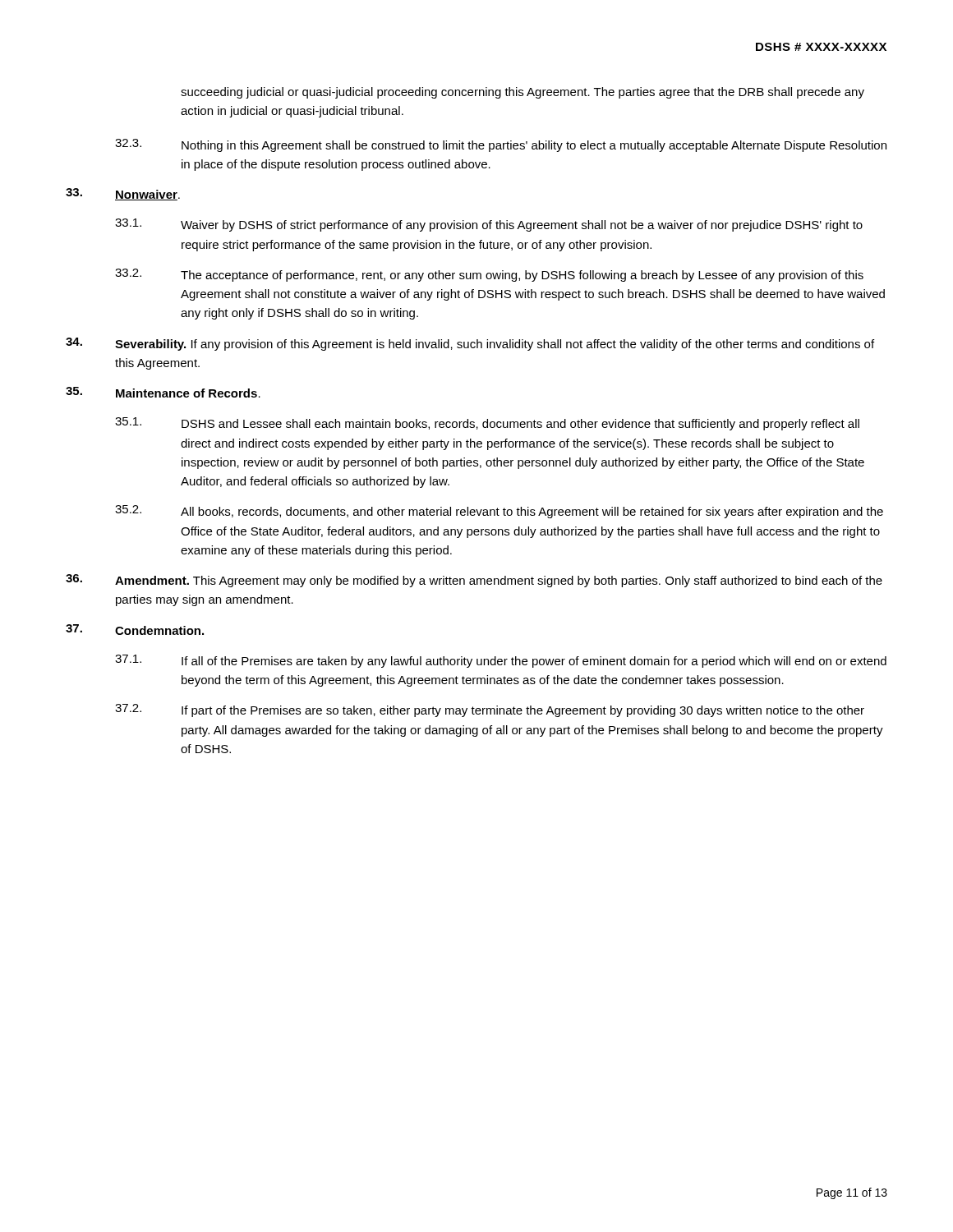The width and height of the screenshot is (953, 1232).
Task: Find the block on this page that starts "37.1. If all of the"
Action: [501, 670]
